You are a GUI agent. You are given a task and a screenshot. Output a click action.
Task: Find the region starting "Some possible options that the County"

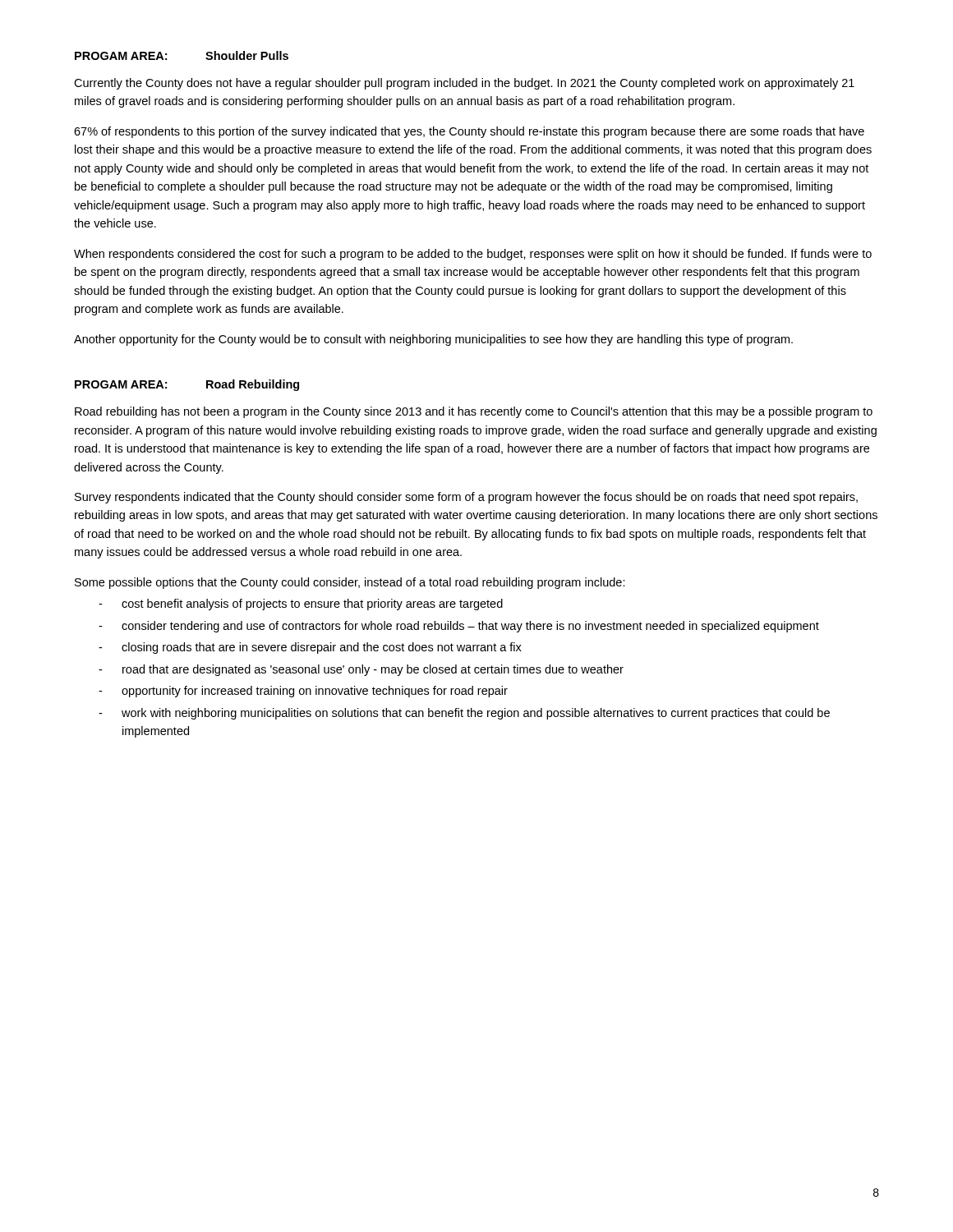[x=350, y=582]
